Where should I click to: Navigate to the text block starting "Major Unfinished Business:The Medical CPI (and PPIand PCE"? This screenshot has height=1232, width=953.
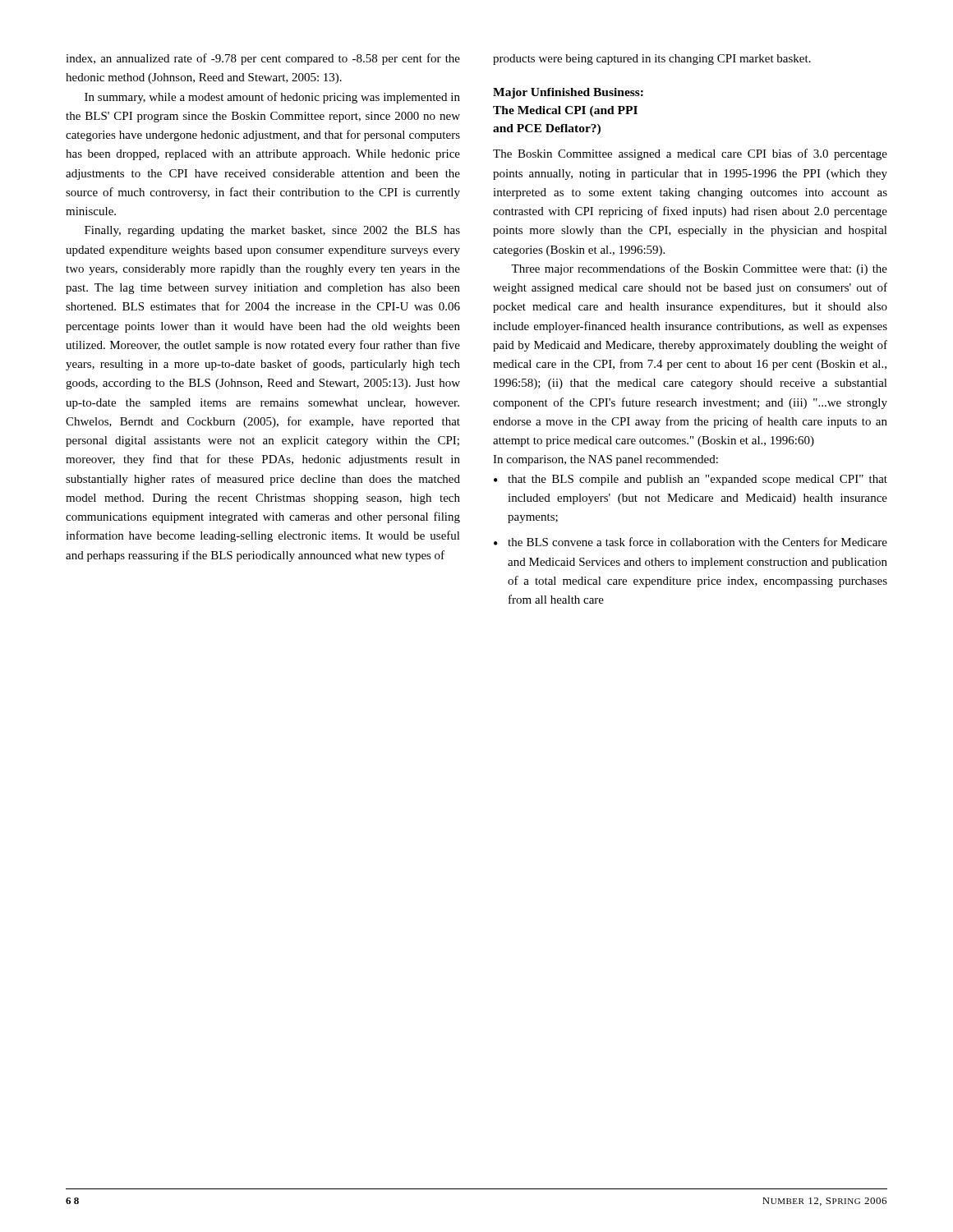click(569, 110)
